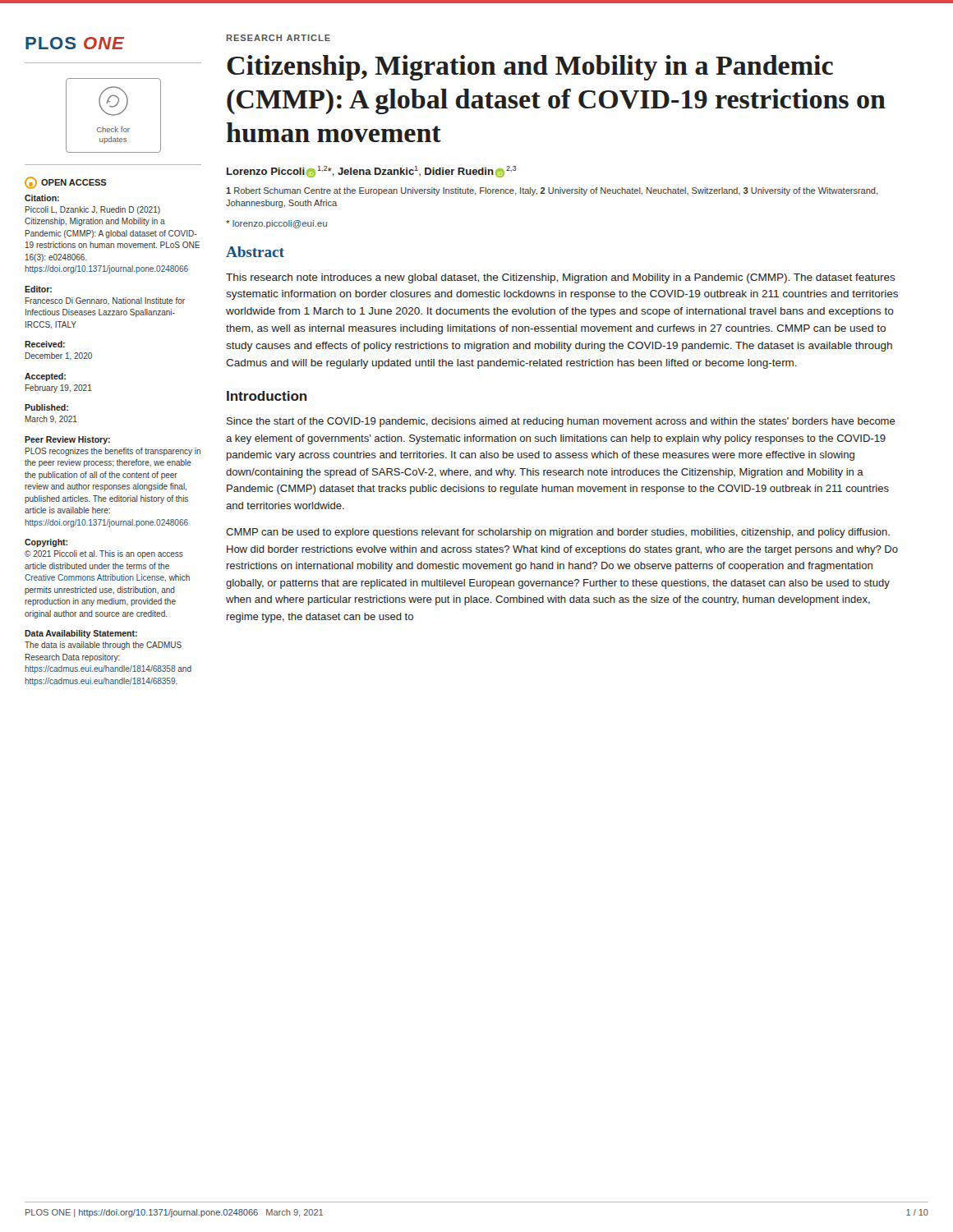Point to "Received: December 1, 2020"
This screenshot has width=953, height=1232.
click(45, 344)
